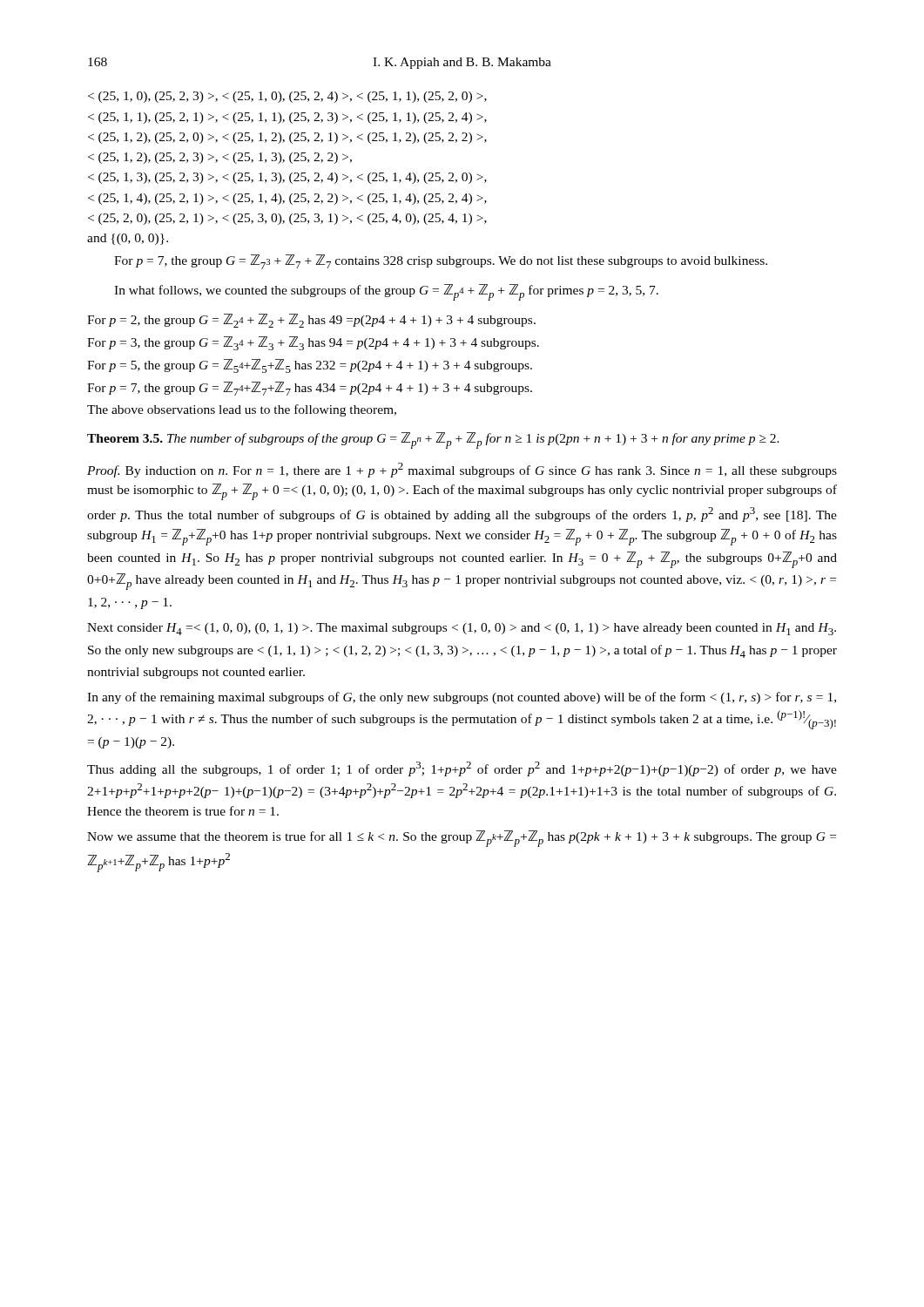Locate the text starting "Theorem 3.5. The number of subgroups"
This screenshot has height=1307, width=924.
pyautogui.click(x=462, y=440)
